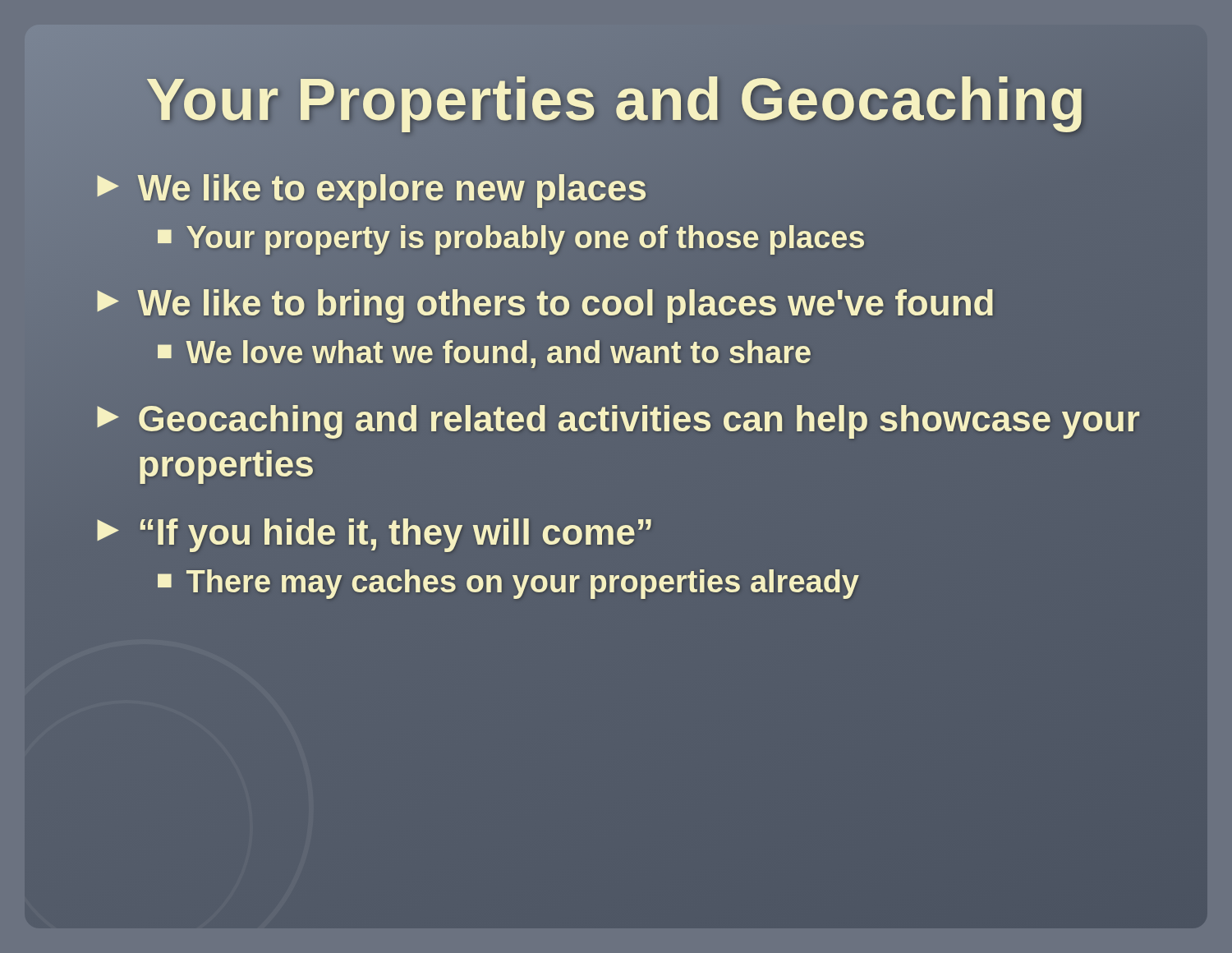Click on the list item containing "► Geocaching and related activities can"

(x=620, y=441)
